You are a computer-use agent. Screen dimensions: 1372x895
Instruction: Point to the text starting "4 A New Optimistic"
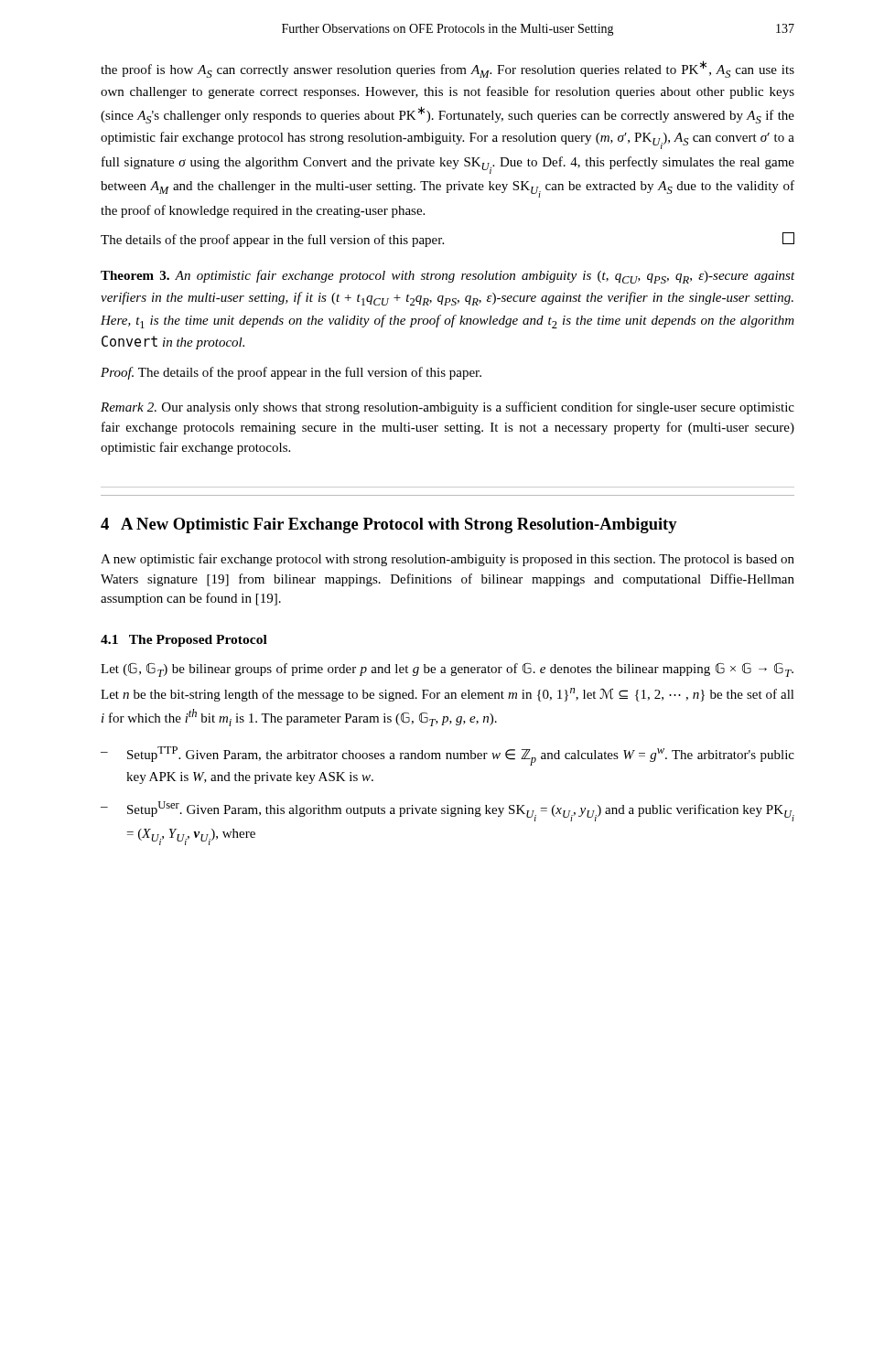[448, 514]
